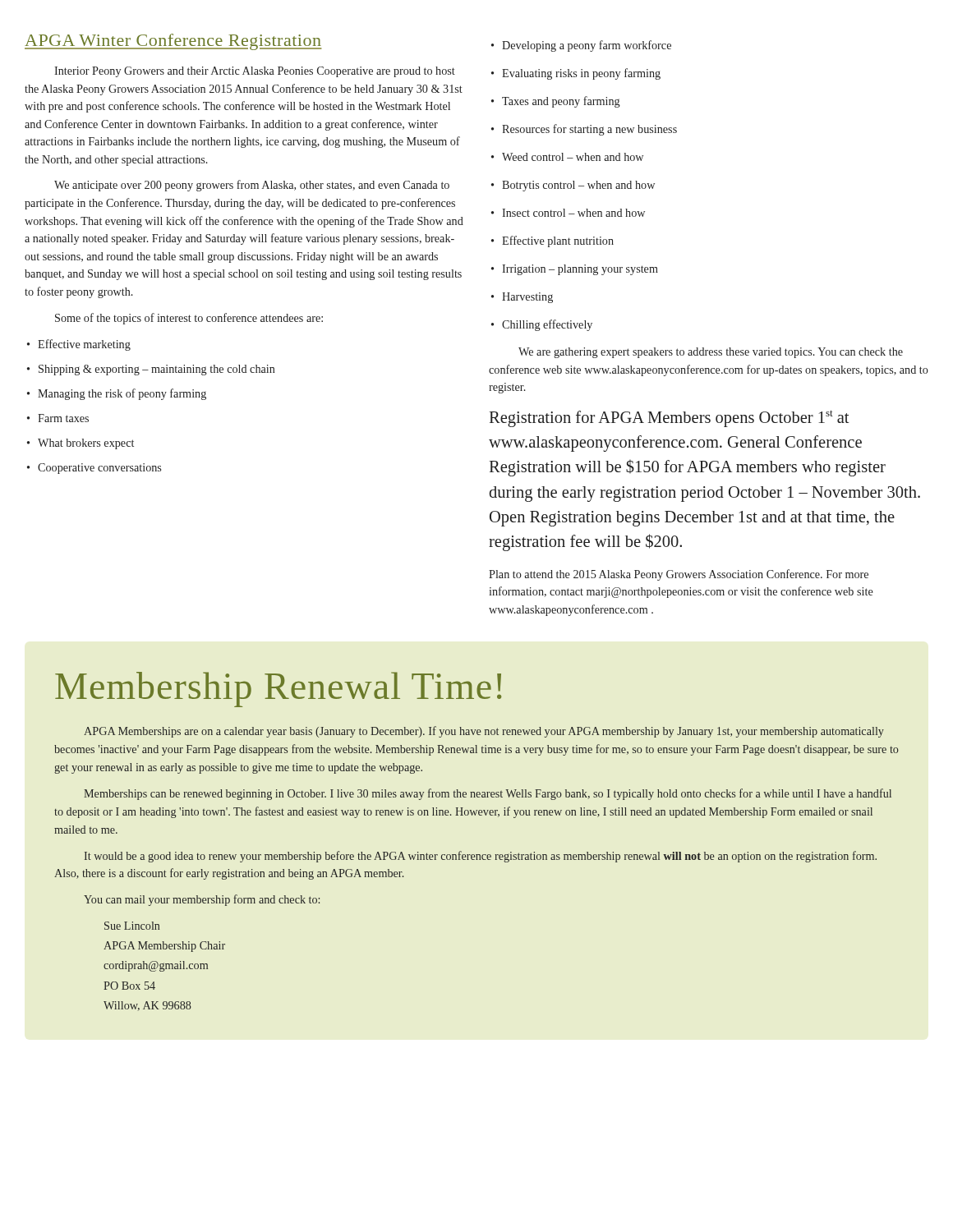Find the list item with the text "Developing a peony farm workforce"
The height and width of the screenshot is (1232, 953).
pos(581,46)
